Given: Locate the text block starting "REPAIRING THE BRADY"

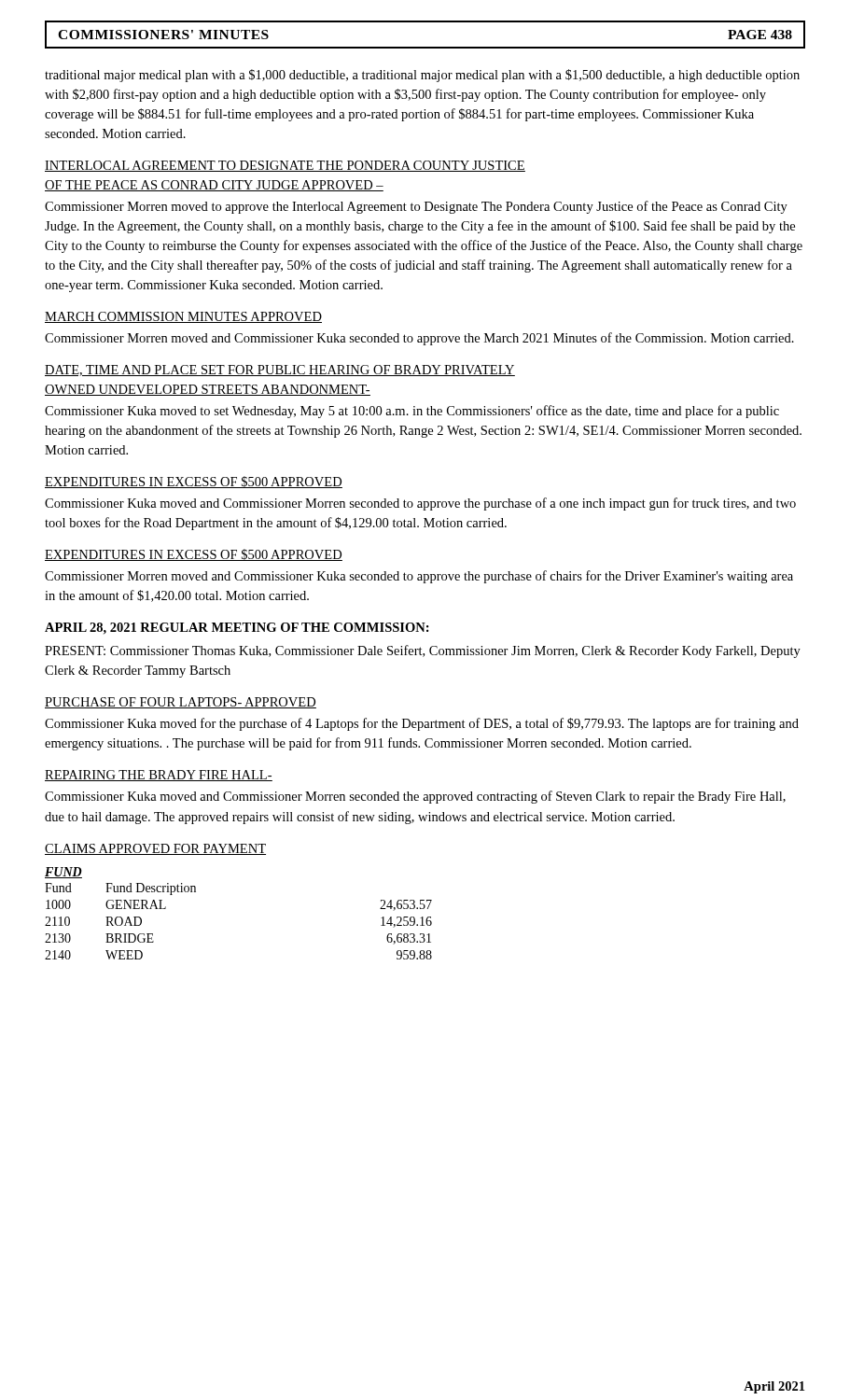Looking at the screenshot, I should [158, 775].
